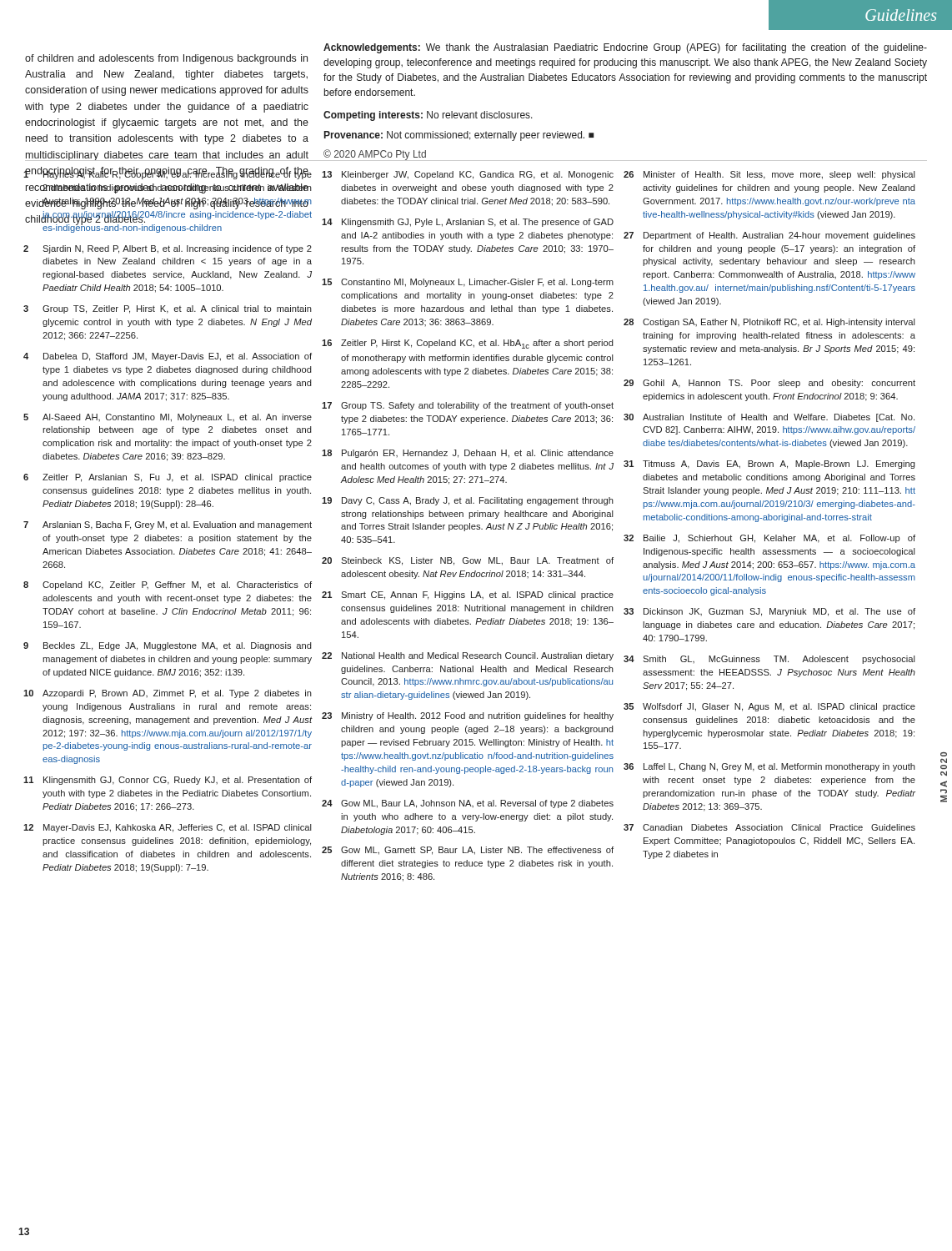
Task: Find the passage starting "26 Minister of"
Action: (769, 195)
